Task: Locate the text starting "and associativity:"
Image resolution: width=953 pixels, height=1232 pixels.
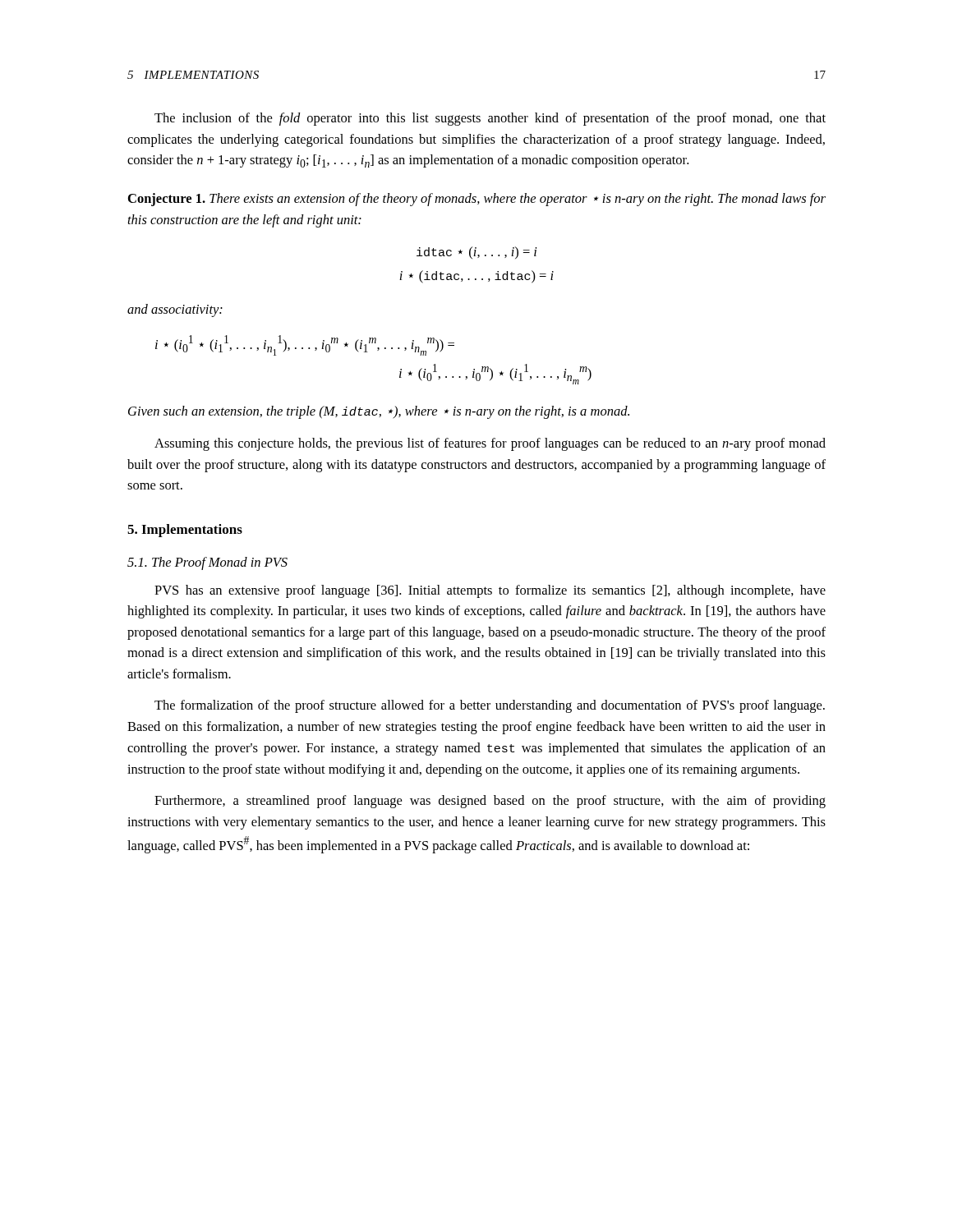Action: click(175, 310)
